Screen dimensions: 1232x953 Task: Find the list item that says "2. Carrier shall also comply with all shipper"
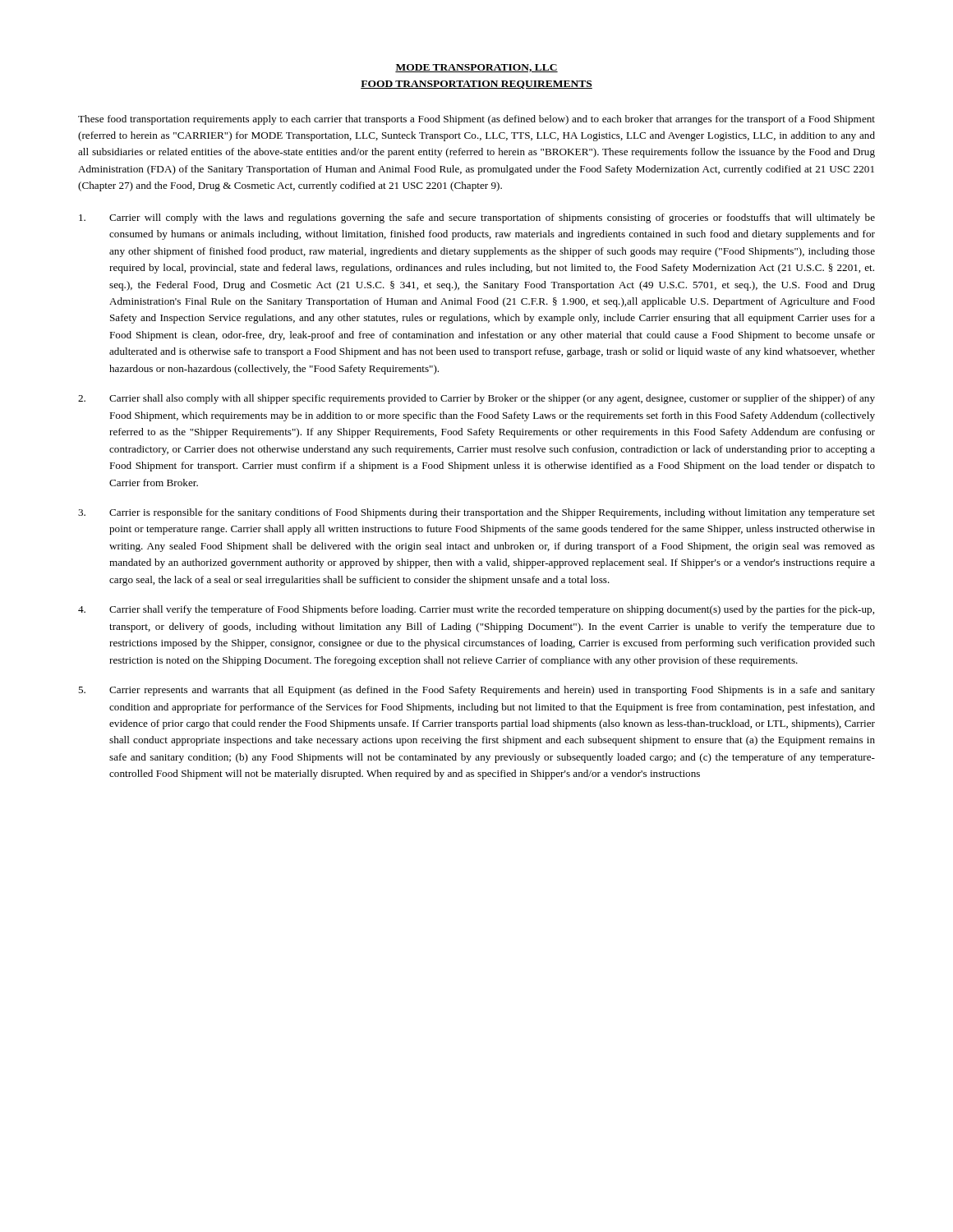[x=476, y=441]
